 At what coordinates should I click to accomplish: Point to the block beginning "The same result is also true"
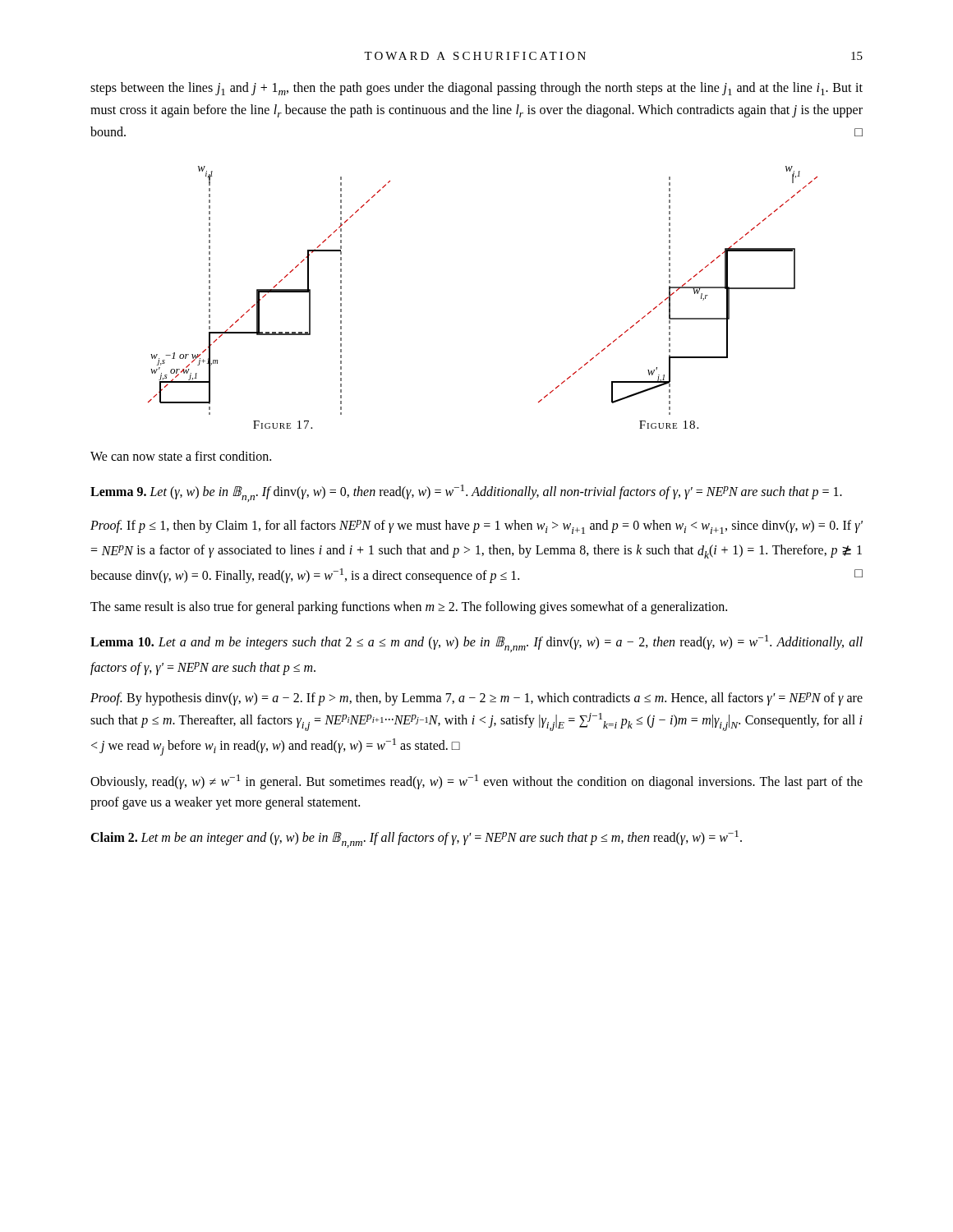pyautogui.click(x=476, y=607)
